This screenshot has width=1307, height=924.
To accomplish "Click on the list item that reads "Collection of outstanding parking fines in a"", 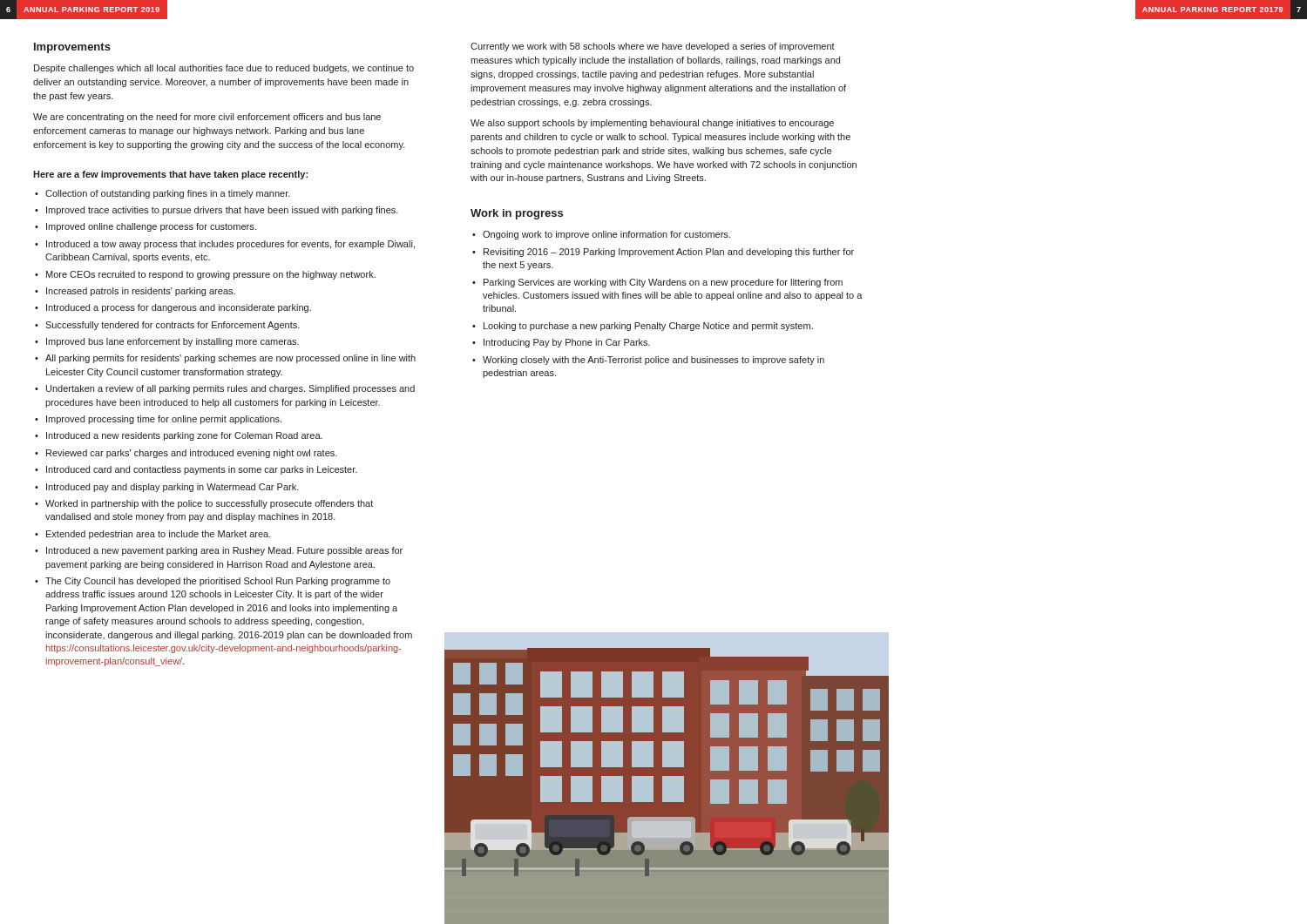I will click(168, 193).
